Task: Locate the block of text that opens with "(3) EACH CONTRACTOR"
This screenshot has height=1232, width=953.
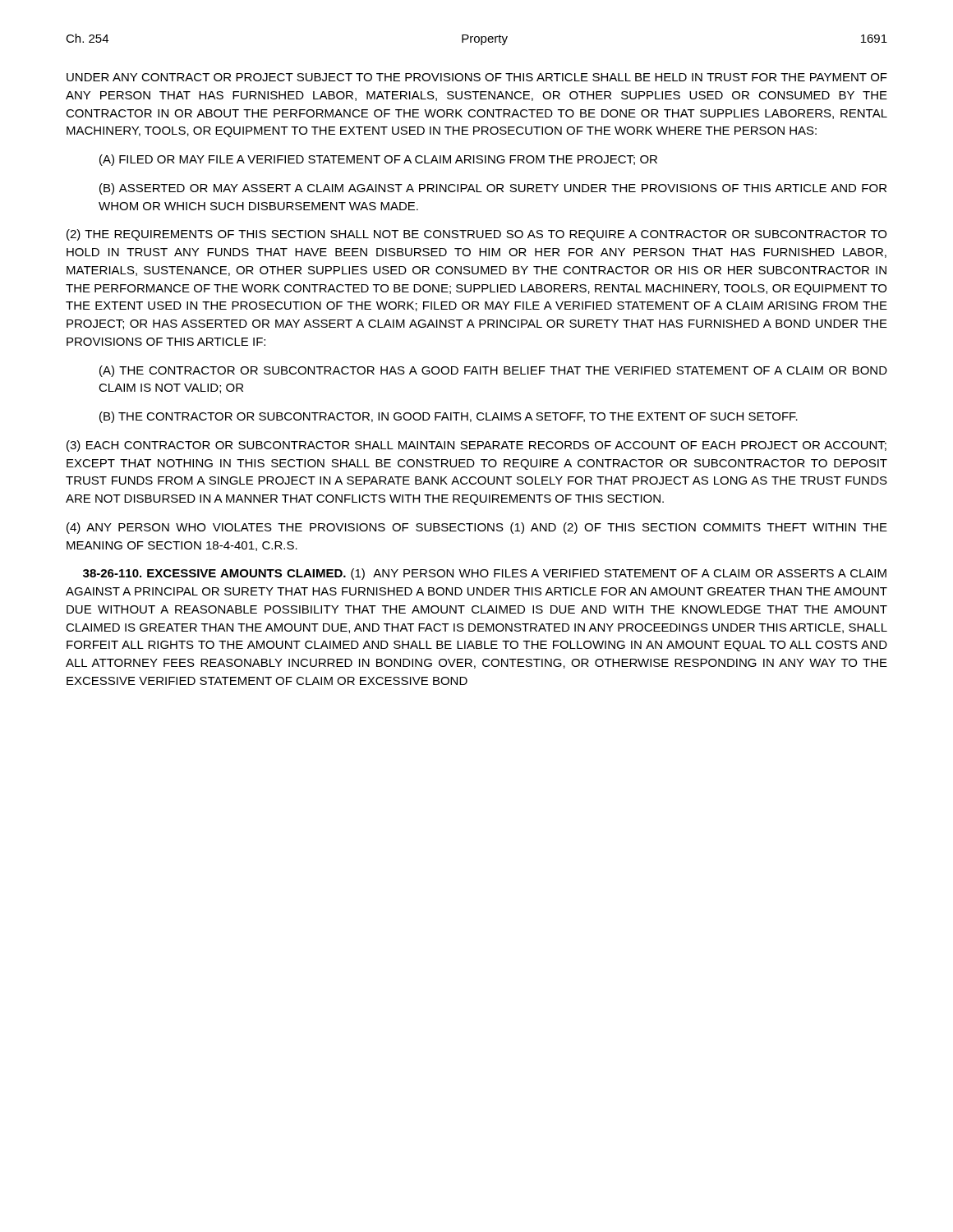Action: pyautogui.click(x=476, y=471)
